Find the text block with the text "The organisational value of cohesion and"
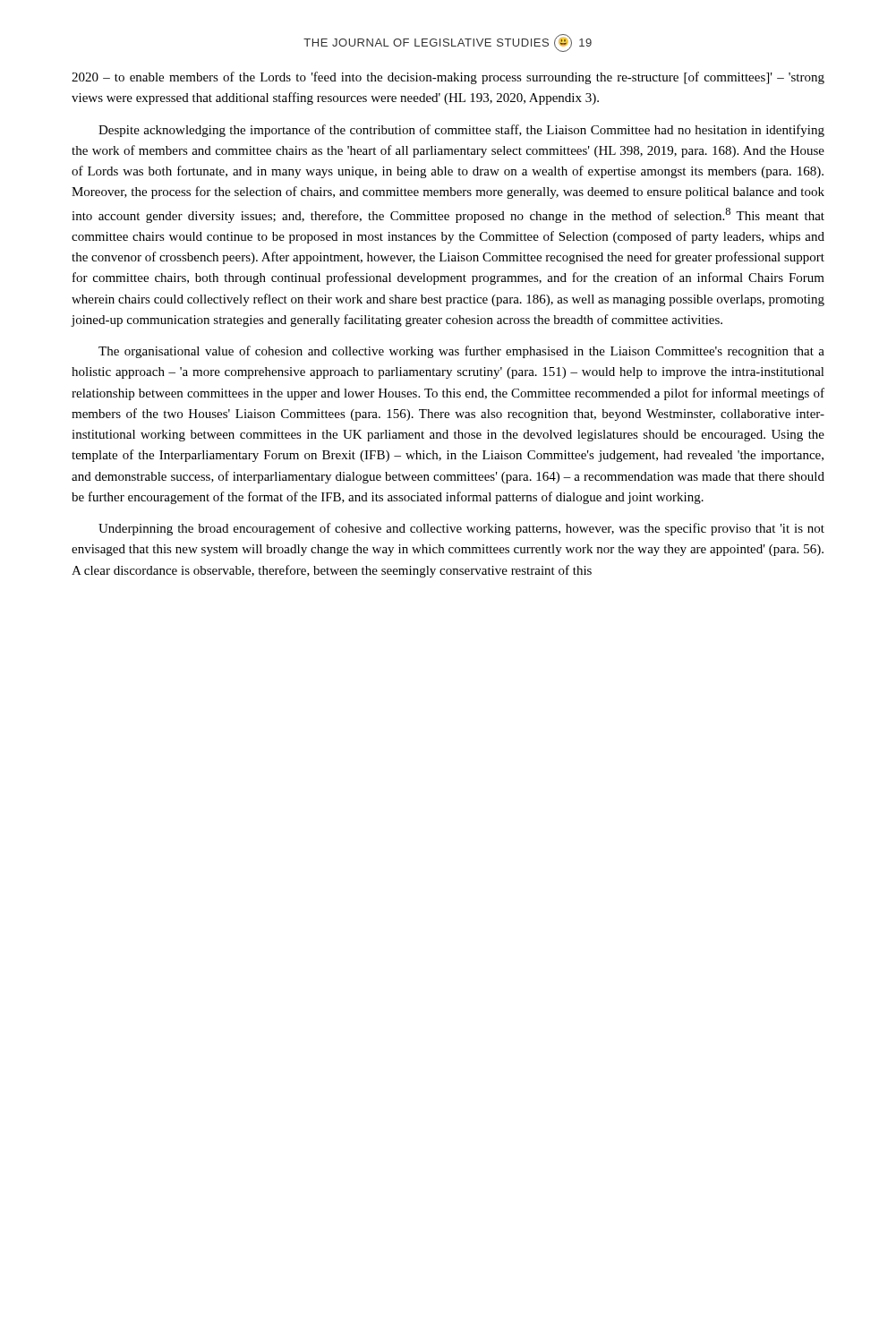 pos(448,424)
